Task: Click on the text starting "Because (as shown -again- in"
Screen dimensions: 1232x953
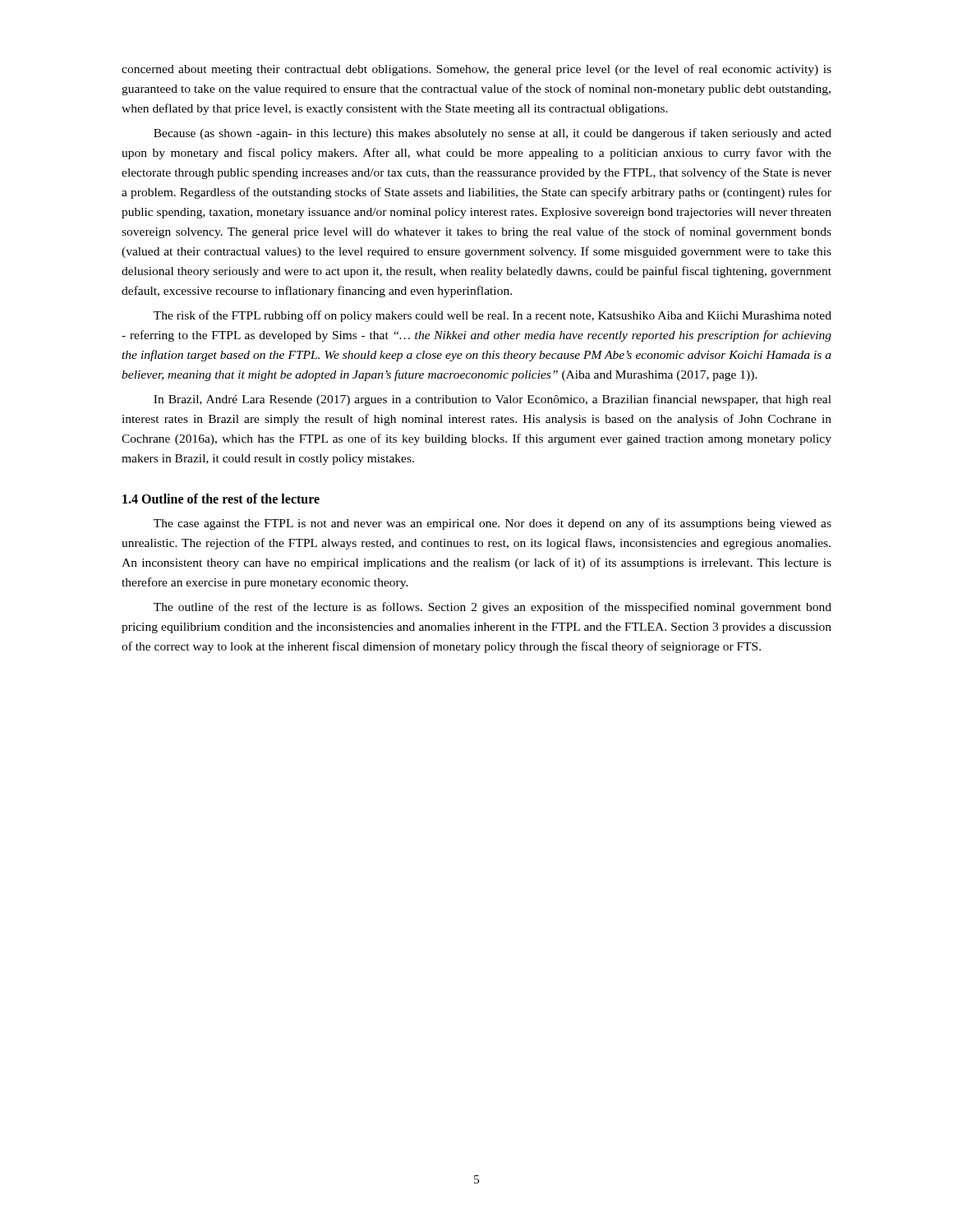Action: (476, 212)
